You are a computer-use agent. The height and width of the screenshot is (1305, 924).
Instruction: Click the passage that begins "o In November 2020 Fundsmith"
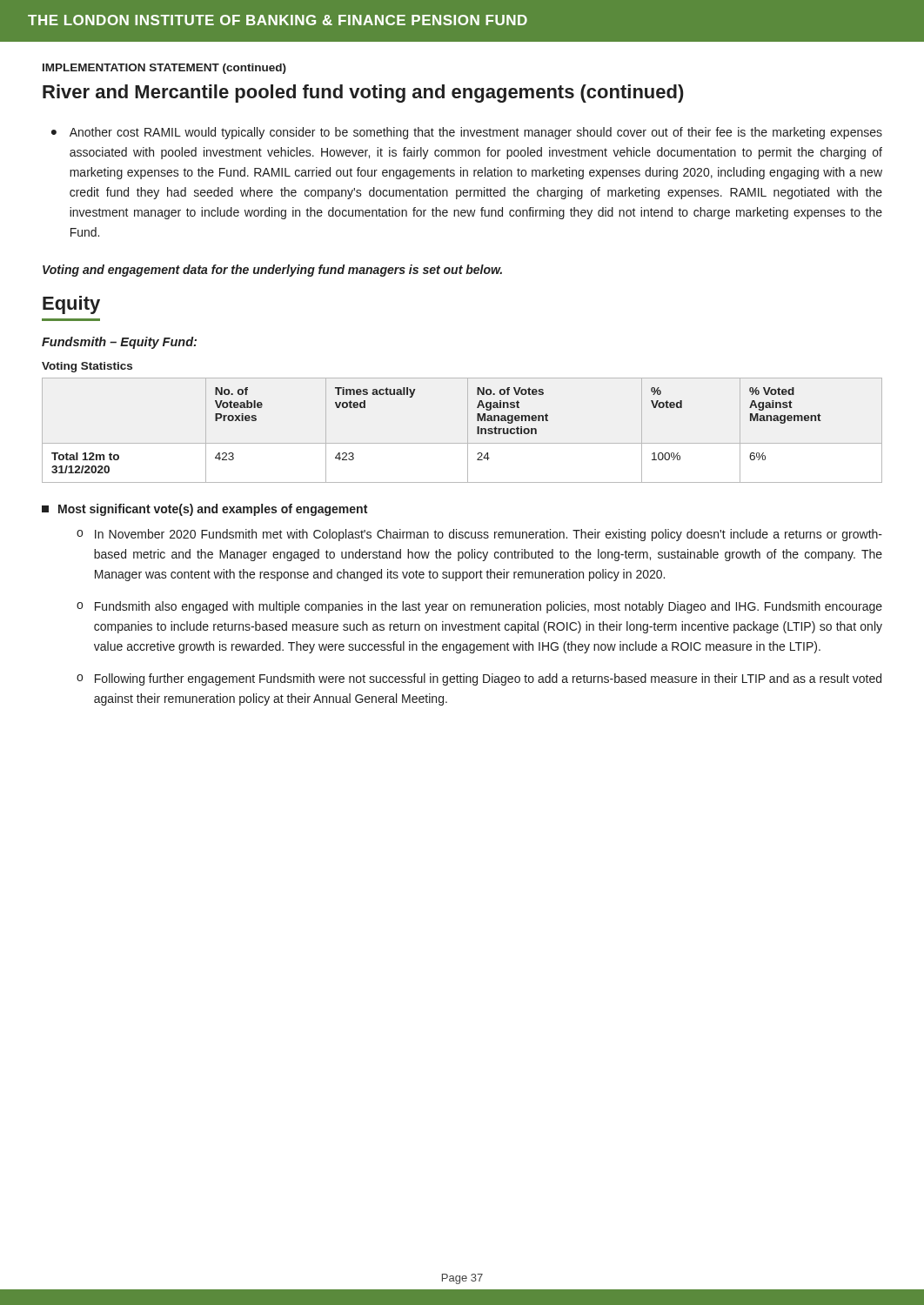[x=479, y=554]
